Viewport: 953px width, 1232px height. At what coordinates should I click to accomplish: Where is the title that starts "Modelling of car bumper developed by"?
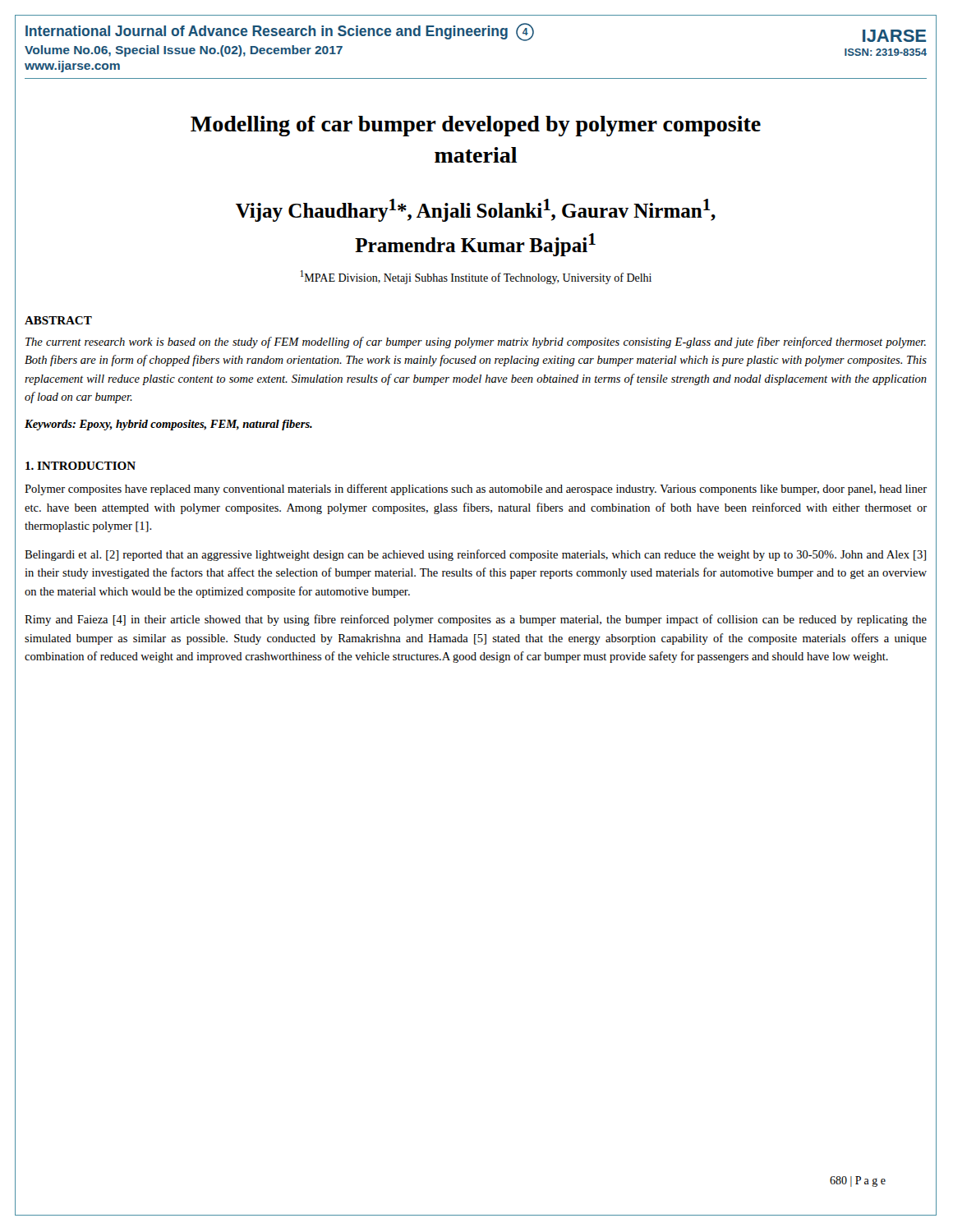click(476, 139)
